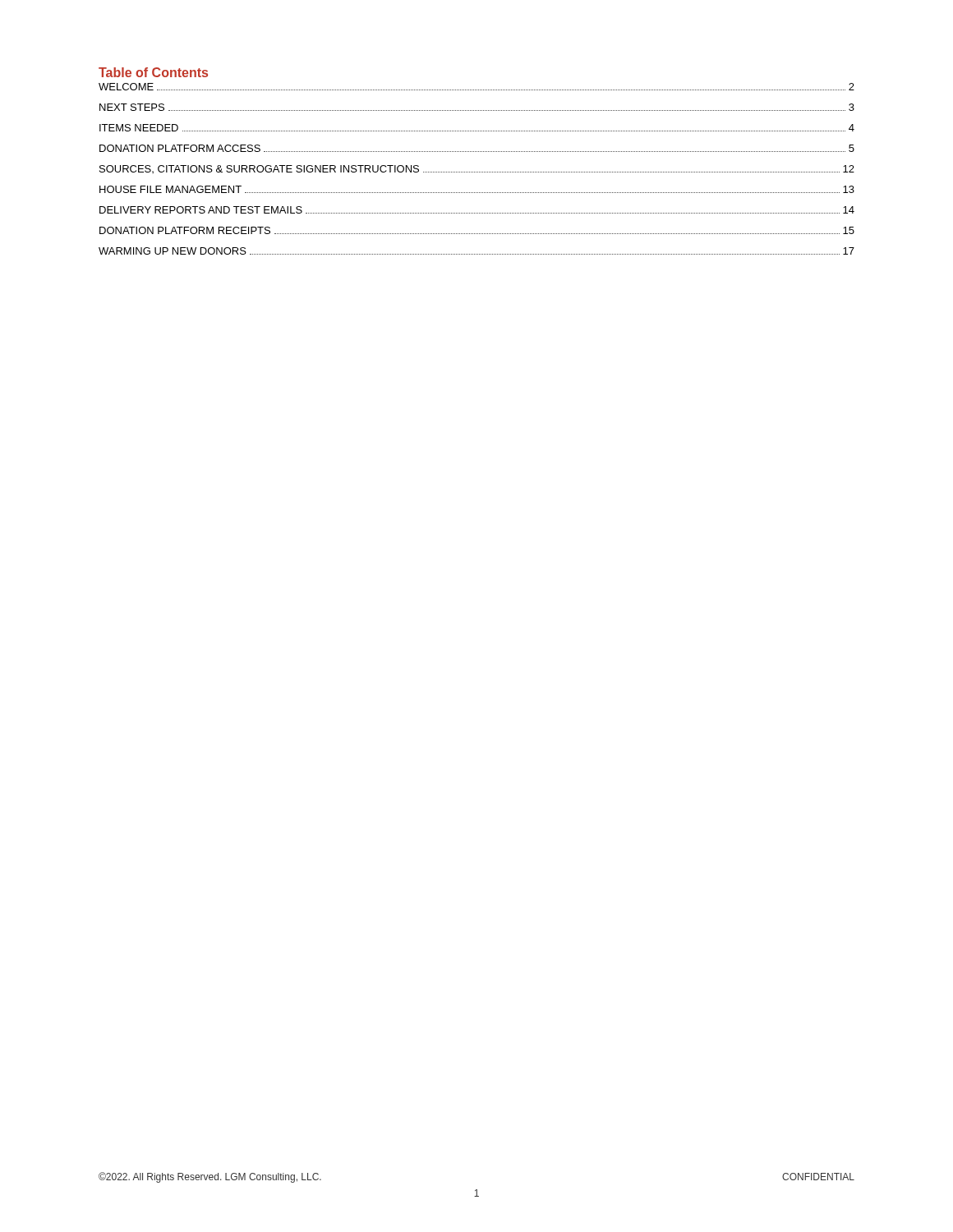Click on the list item that reads "NEXT STEPS 3"
The width and height of the screenshot is (953, 1232).
pyautogui.click(x=476, y=107)
